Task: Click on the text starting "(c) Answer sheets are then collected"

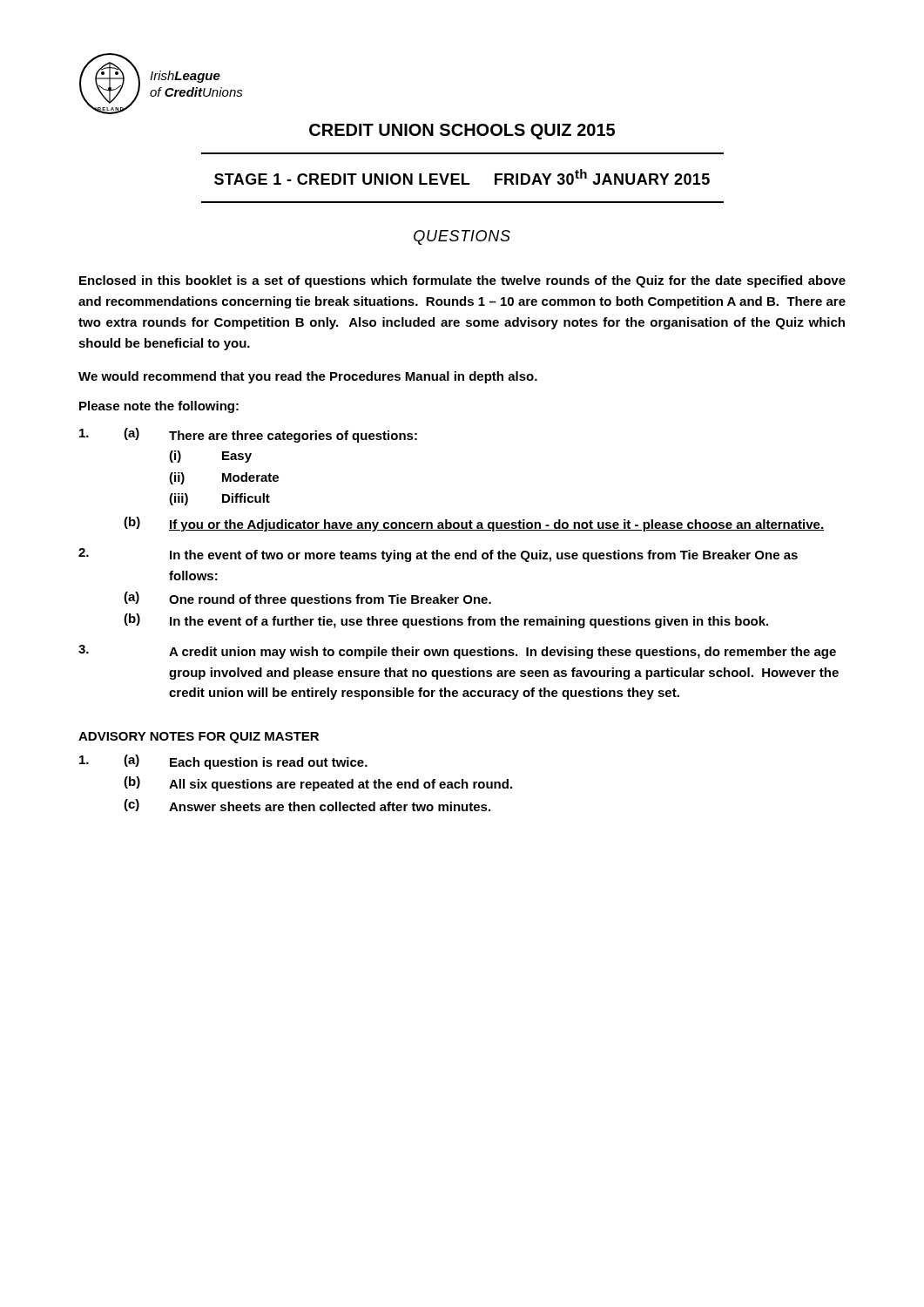Action: (485, 806)
